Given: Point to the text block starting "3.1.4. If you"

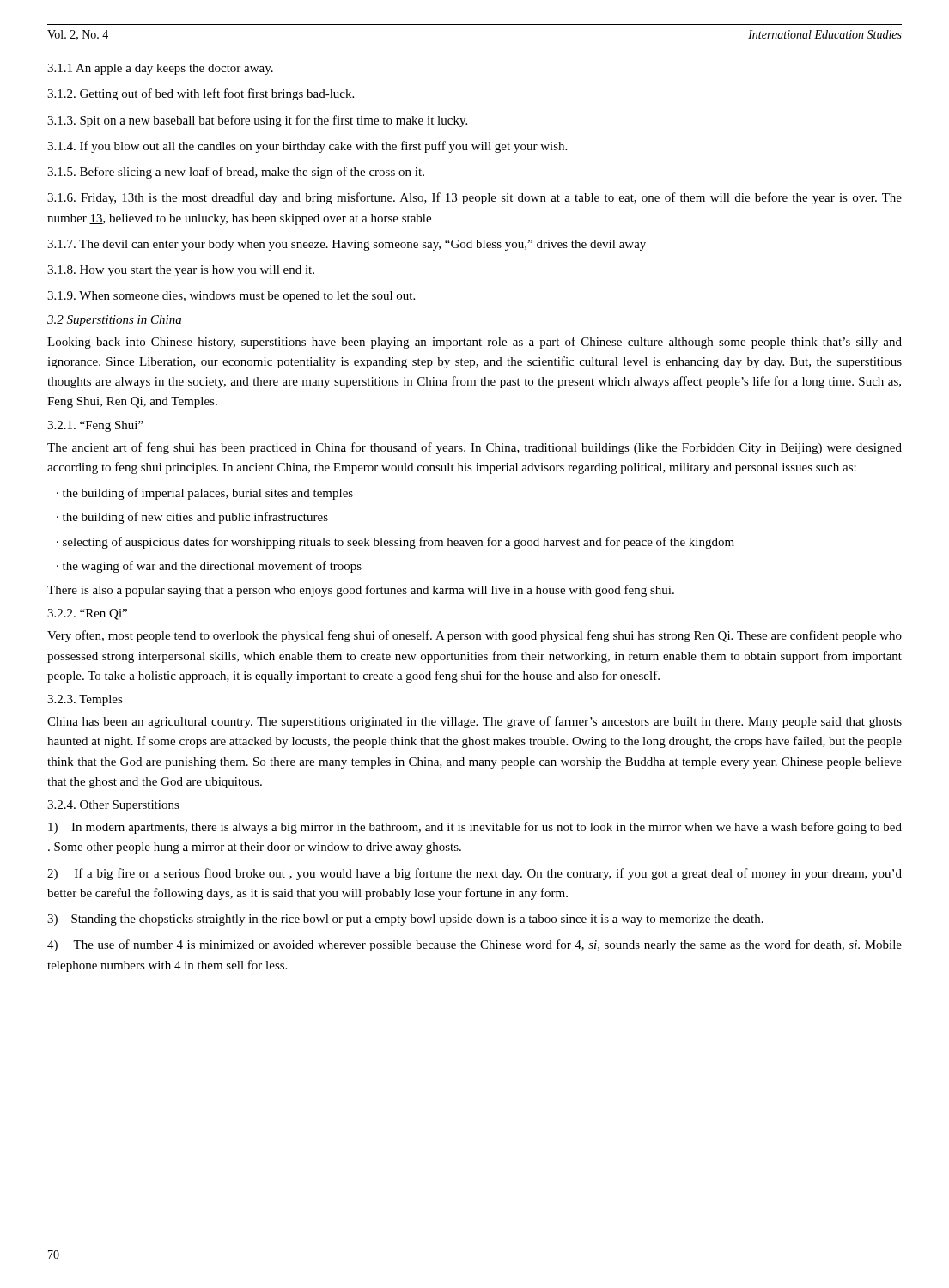Looking at the screenshot, I should 308,146.
